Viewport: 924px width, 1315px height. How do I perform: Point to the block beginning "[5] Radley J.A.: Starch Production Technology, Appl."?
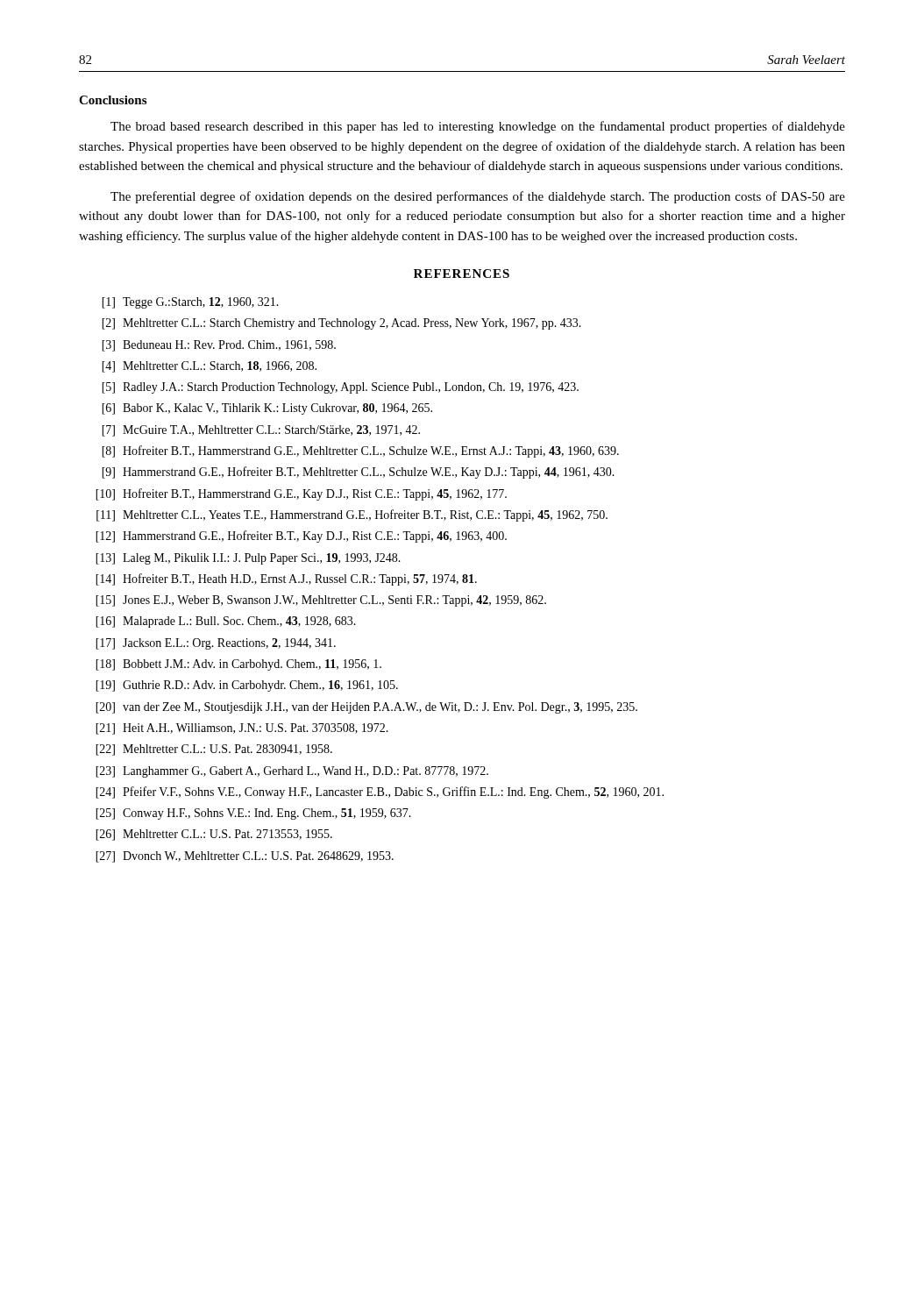pyautogui.click(x=462, y=388)
